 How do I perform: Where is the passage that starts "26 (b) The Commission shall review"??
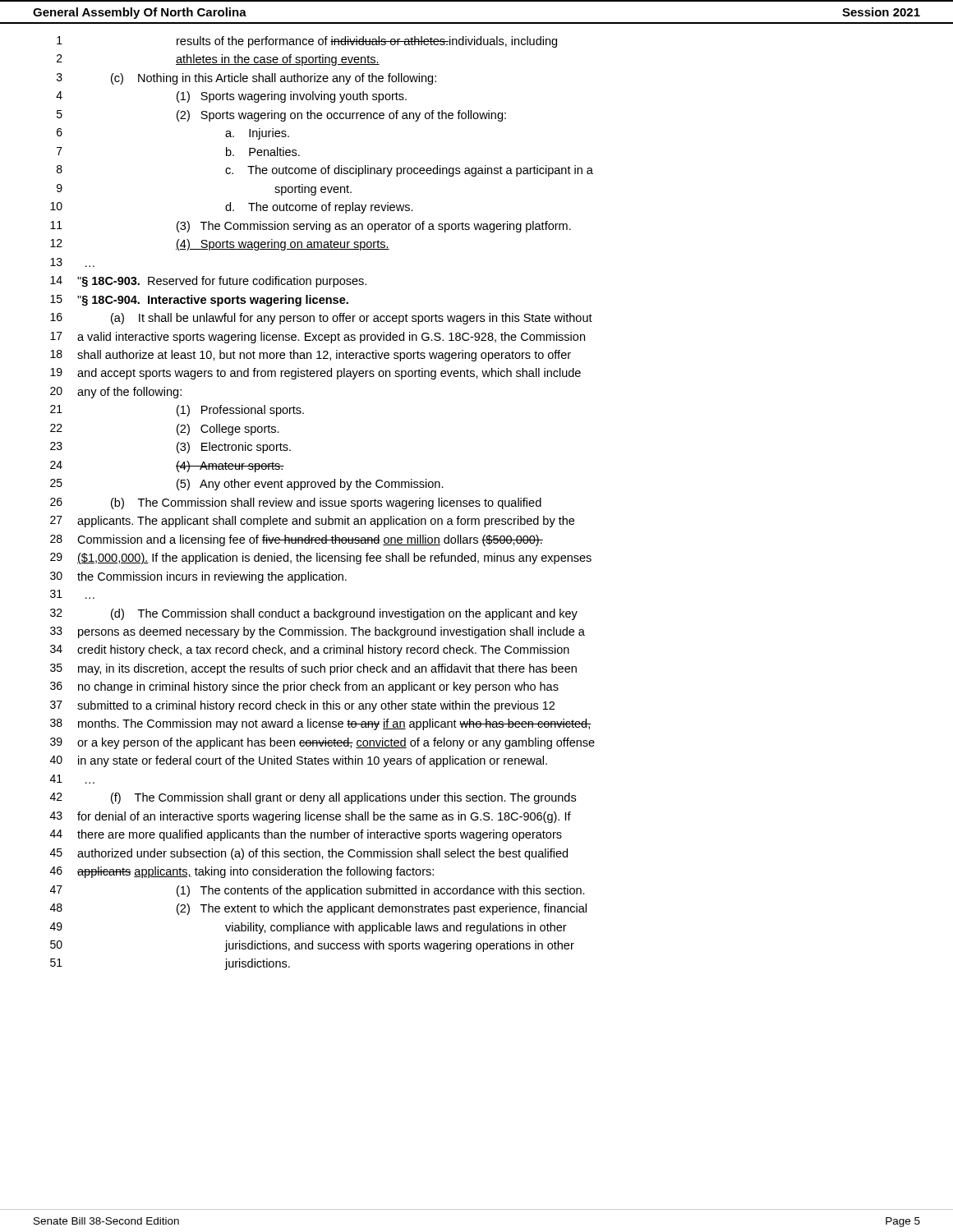click(x=476, y=503)
